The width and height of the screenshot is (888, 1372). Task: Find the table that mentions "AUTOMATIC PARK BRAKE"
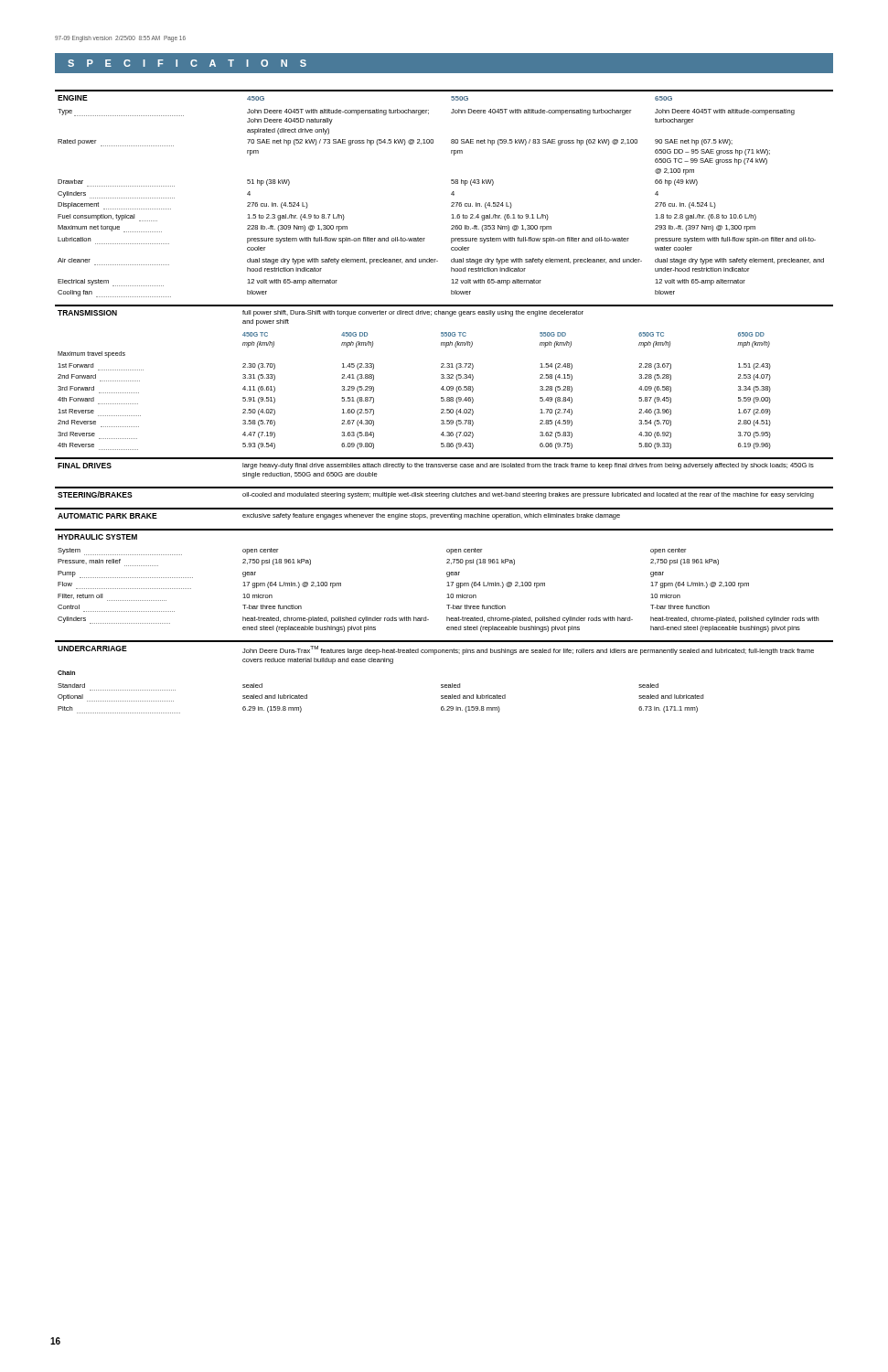[x=444, y=516]
